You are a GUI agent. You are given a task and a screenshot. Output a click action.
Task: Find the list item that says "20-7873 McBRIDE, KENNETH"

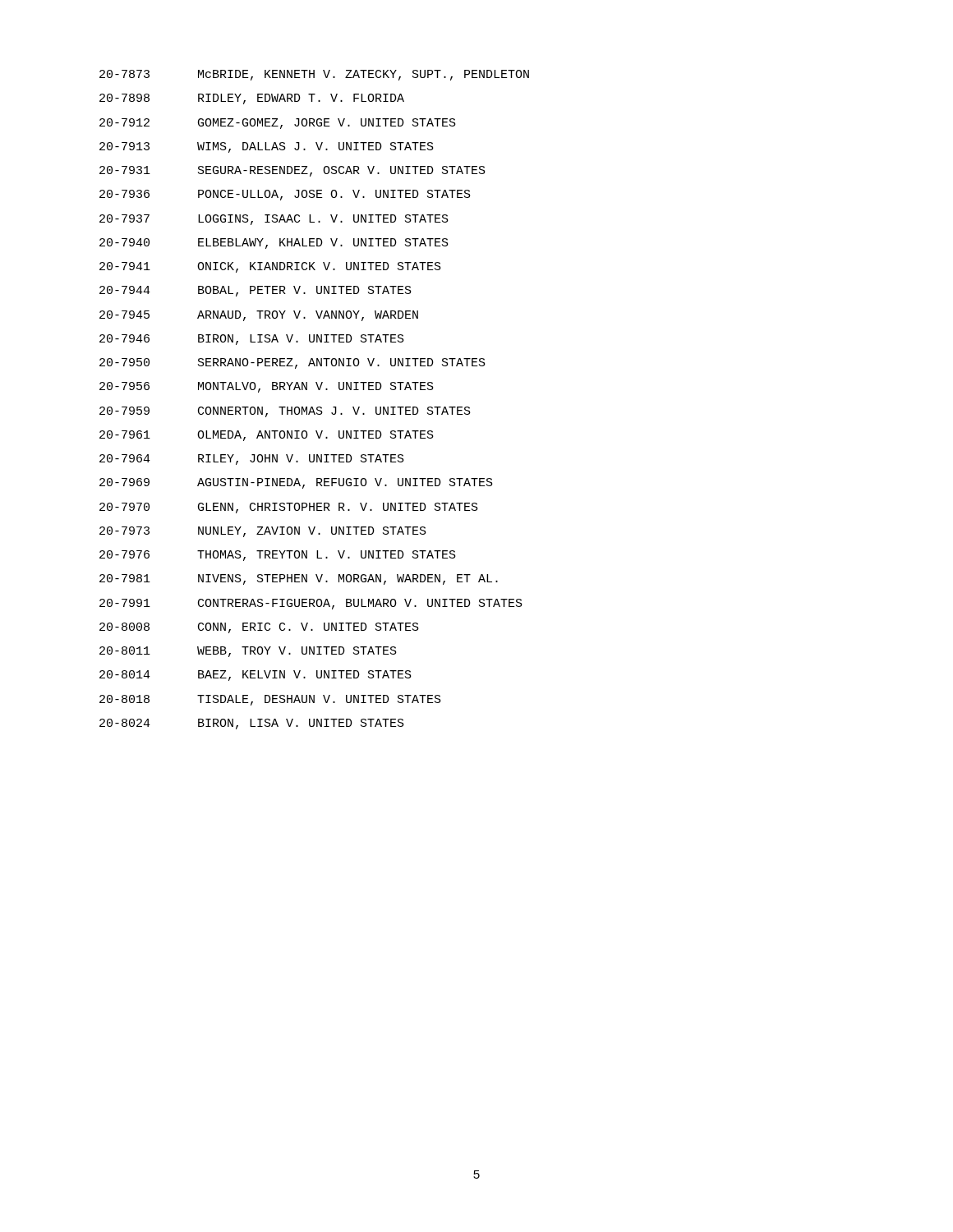314,75
